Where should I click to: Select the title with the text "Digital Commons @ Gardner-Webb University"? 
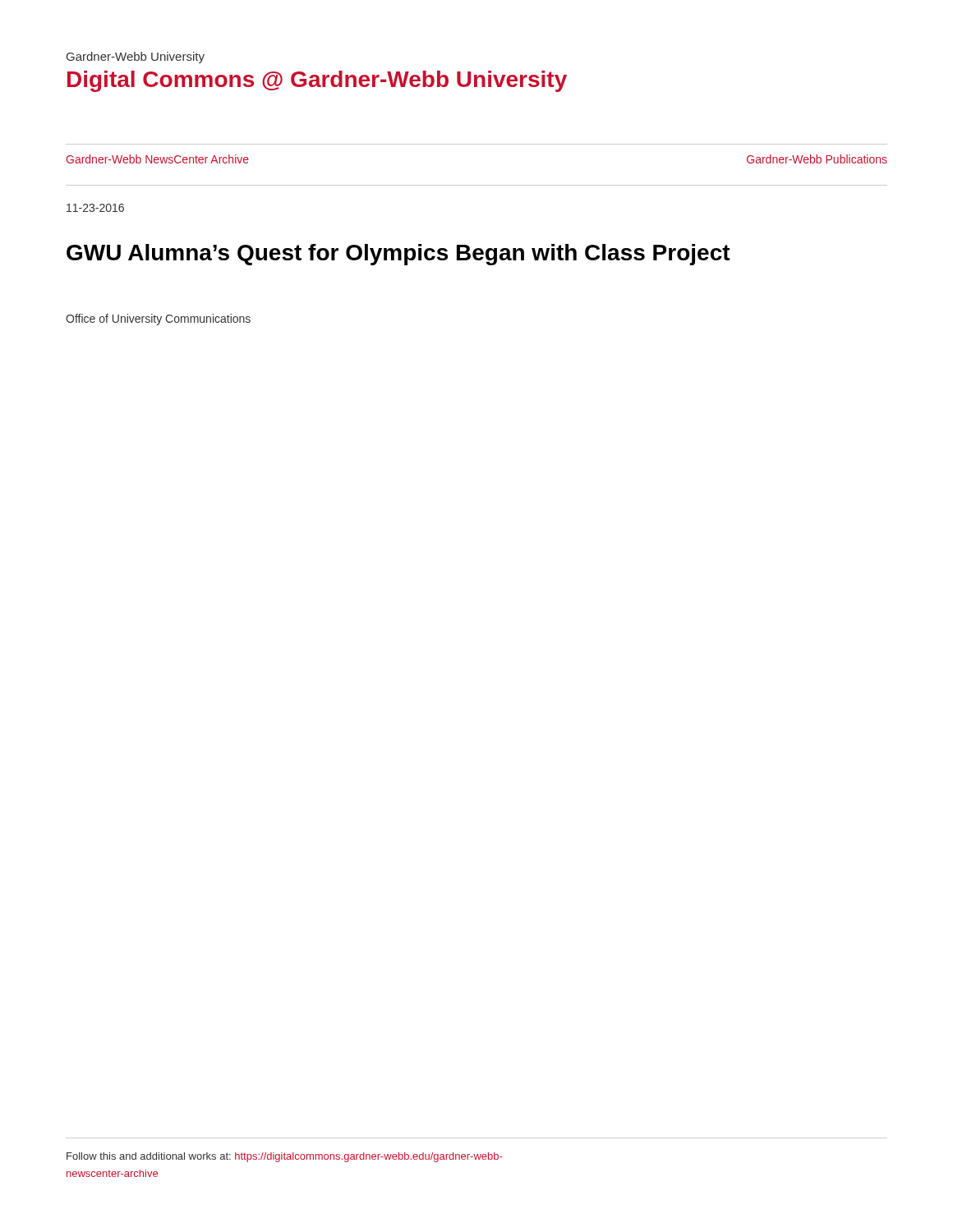(x=316, y=80)
